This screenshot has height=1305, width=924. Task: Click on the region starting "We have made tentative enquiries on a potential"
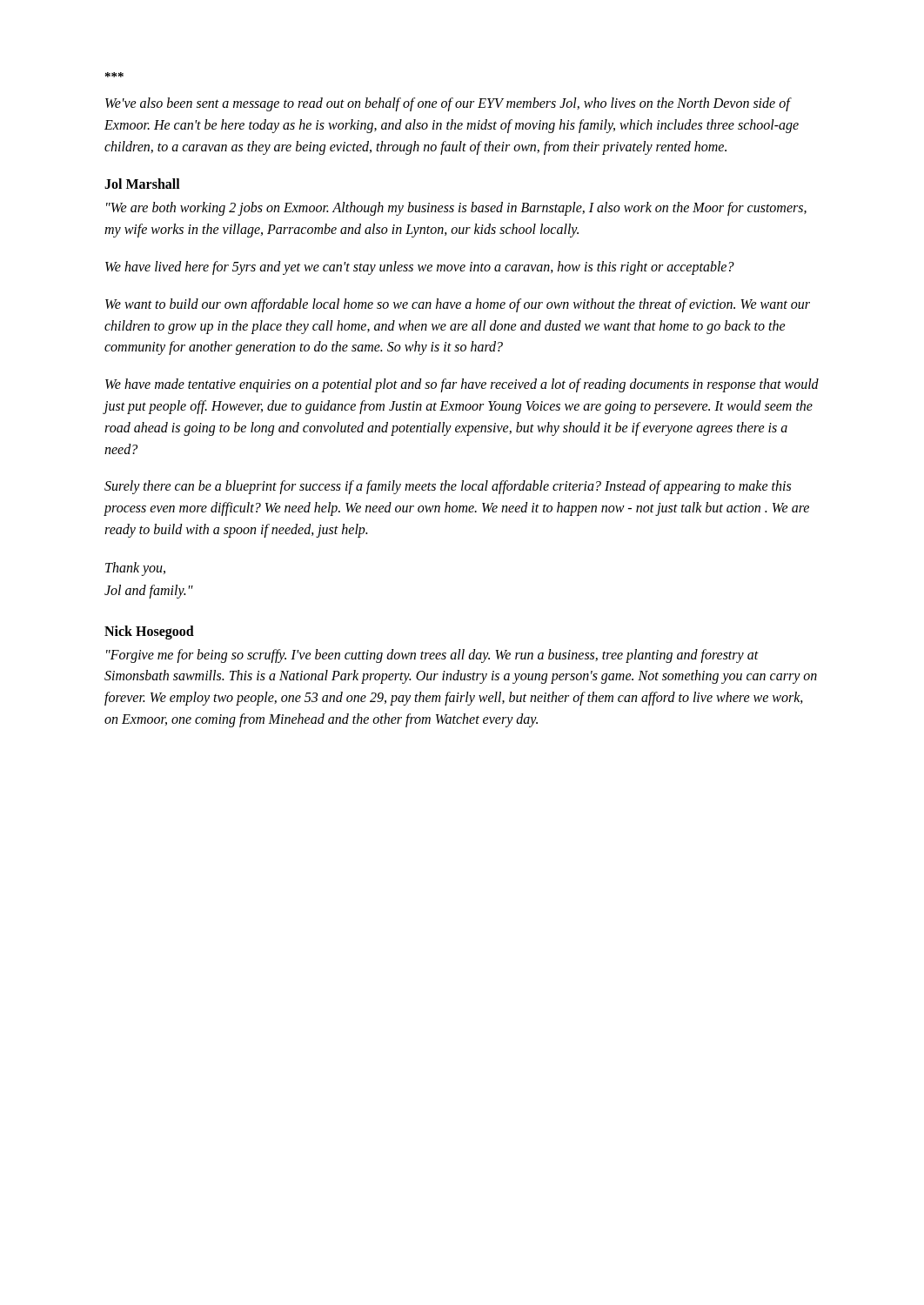point(461,417)
